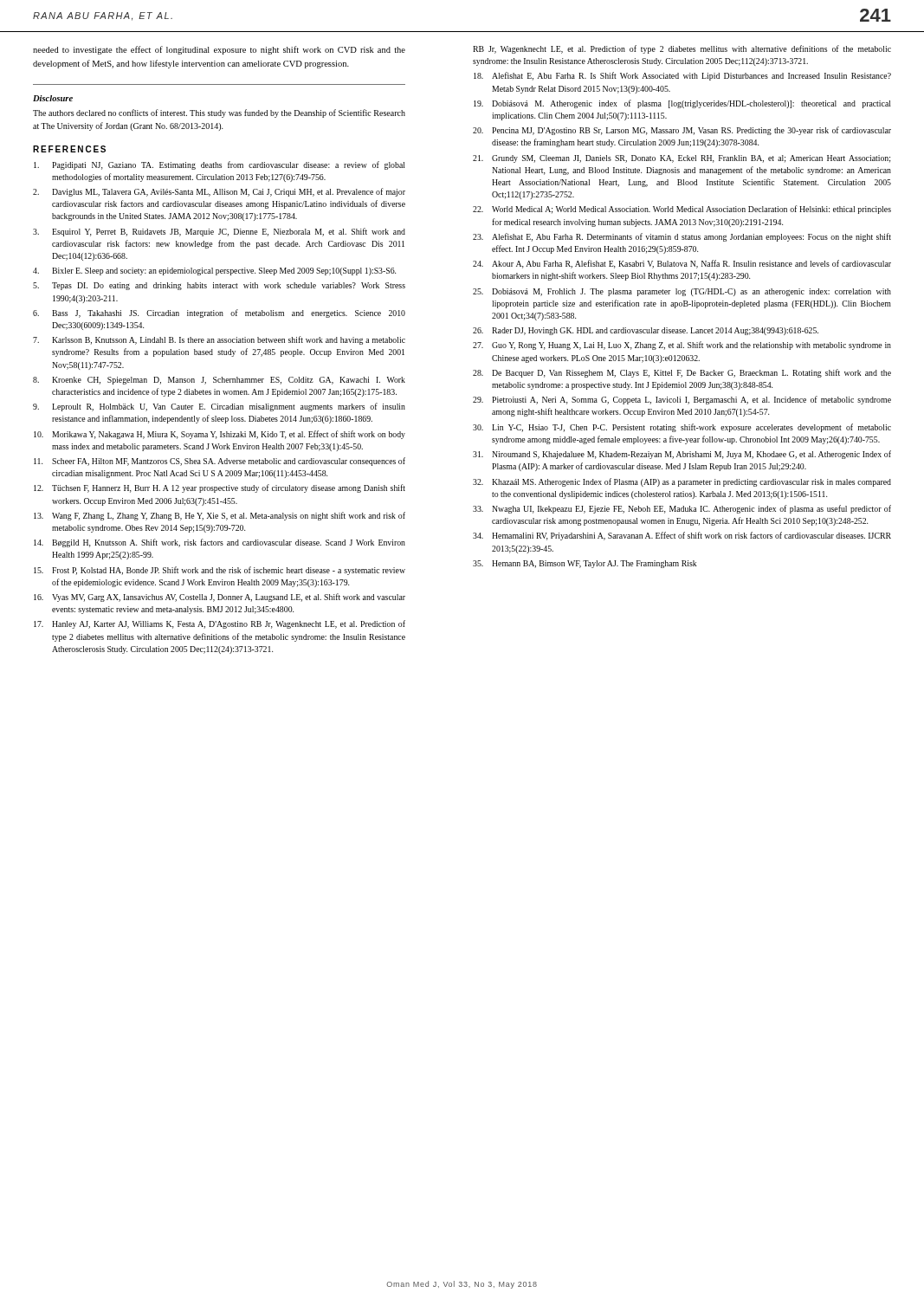
Task: Click on the passage starting "2. Daviglus ML, Talavera GA, Avilés-Santa"
Action: 219,205
